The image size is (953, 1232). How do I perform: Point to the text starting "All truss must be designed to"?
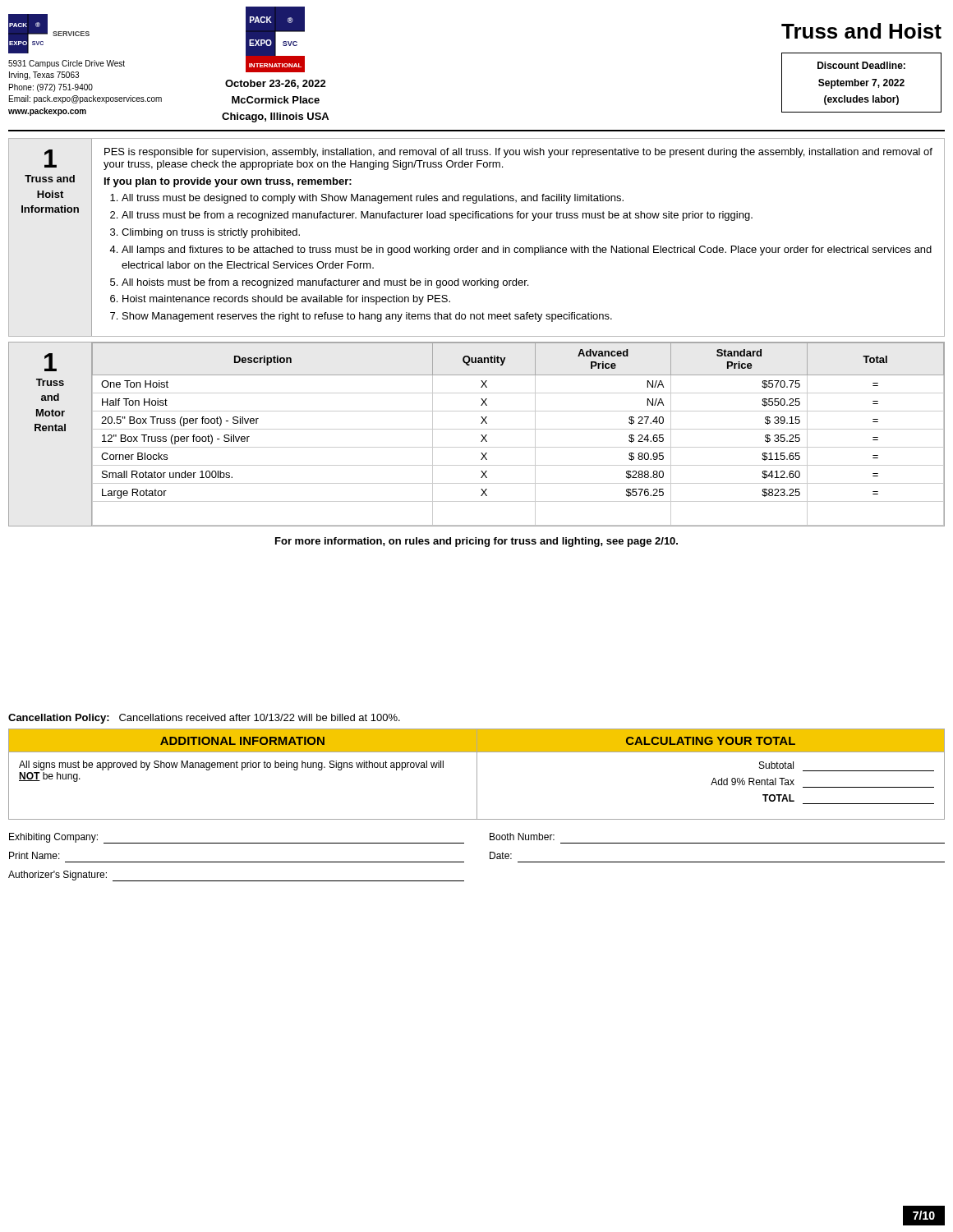[x=373, y=198]
